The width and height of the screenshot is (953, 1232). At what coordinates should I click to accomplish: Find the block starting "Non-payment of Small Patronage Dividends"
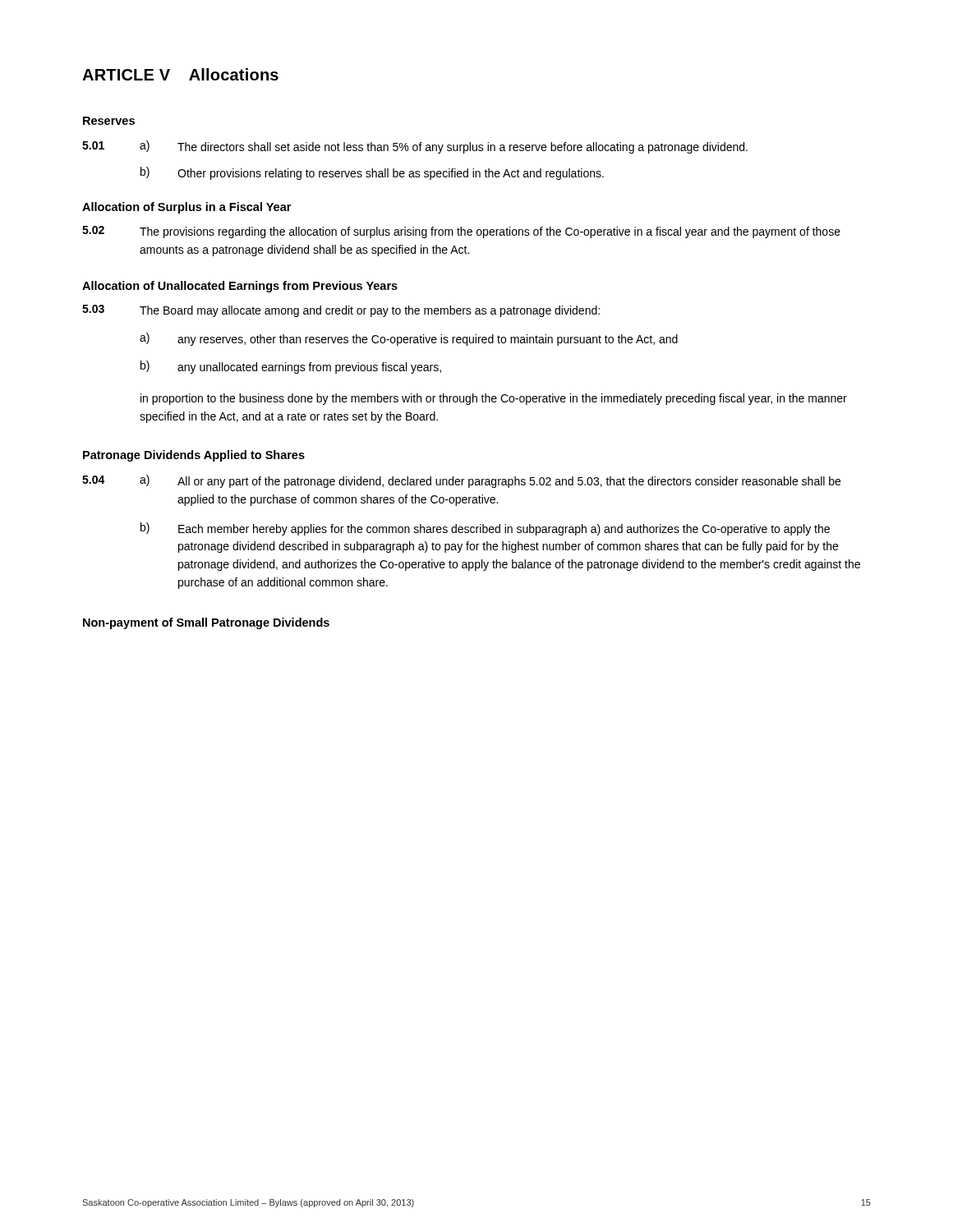pyautogui.click(x=206, y=623)
